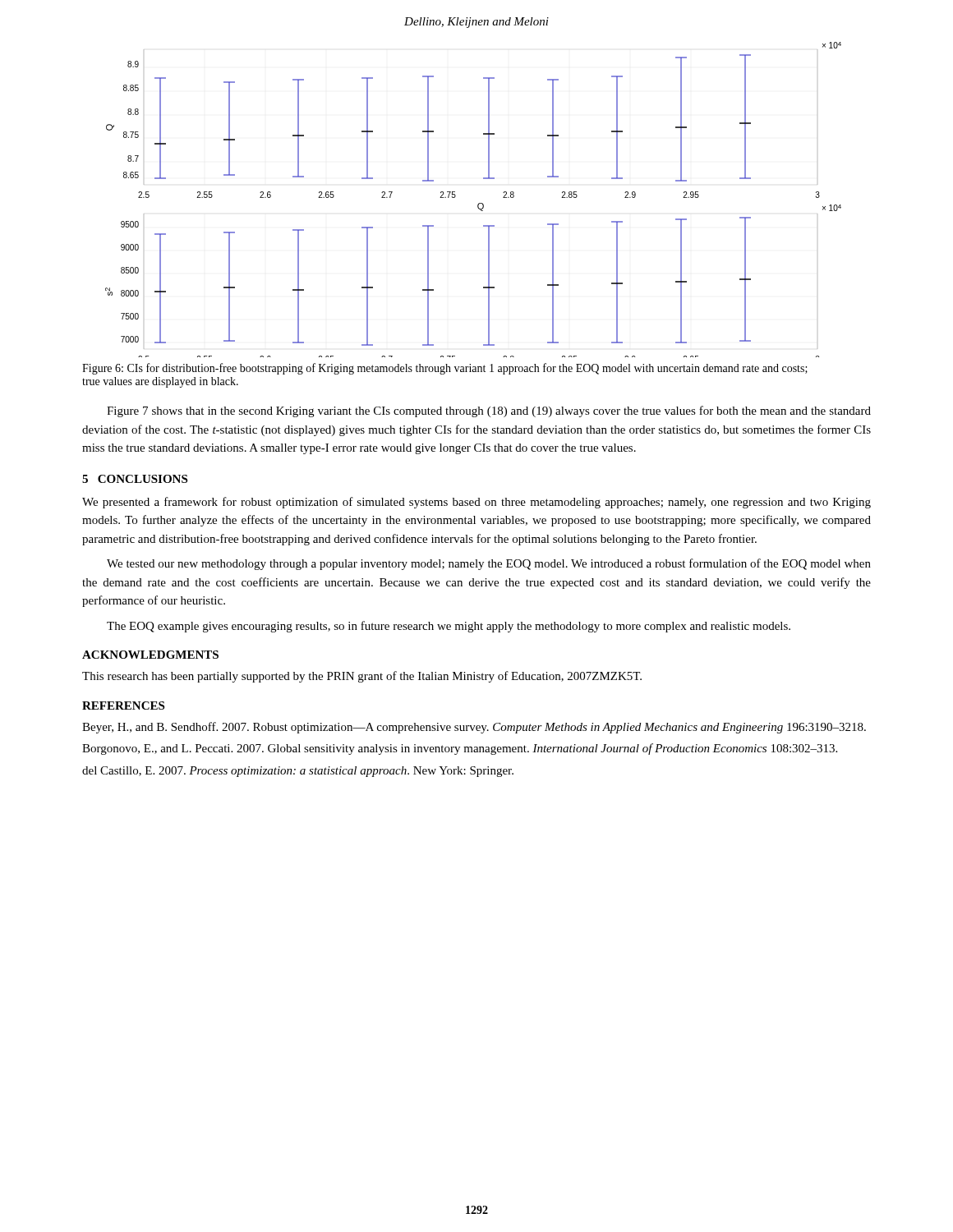Locate the continuous plot
Image resolution: width=953 pixels, height=1232 pixels.
tap(476, 197)
